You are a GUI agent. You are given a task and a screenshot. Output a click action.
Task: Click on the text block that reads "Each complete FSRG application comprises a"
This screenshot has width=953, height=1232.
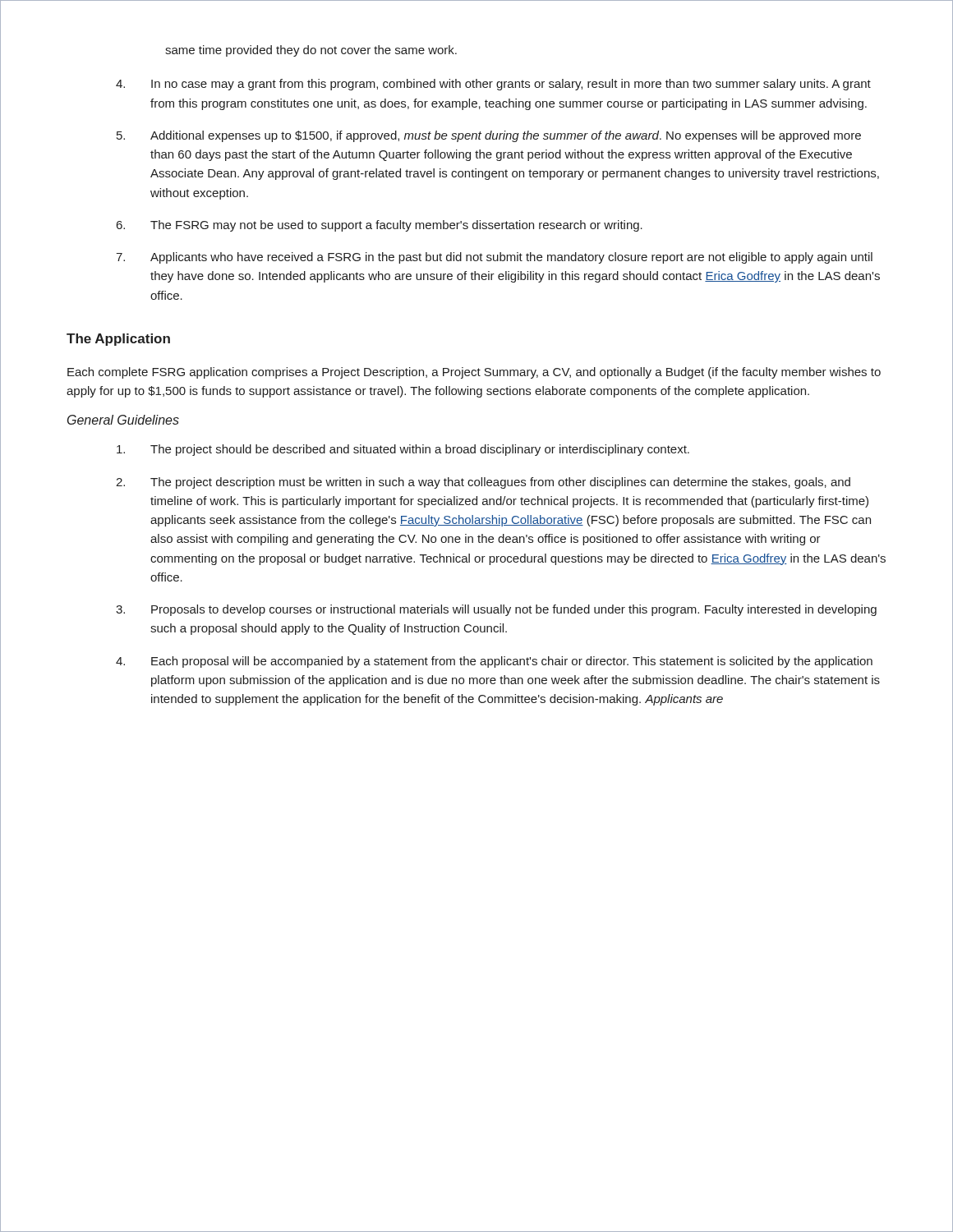(474, 381)
